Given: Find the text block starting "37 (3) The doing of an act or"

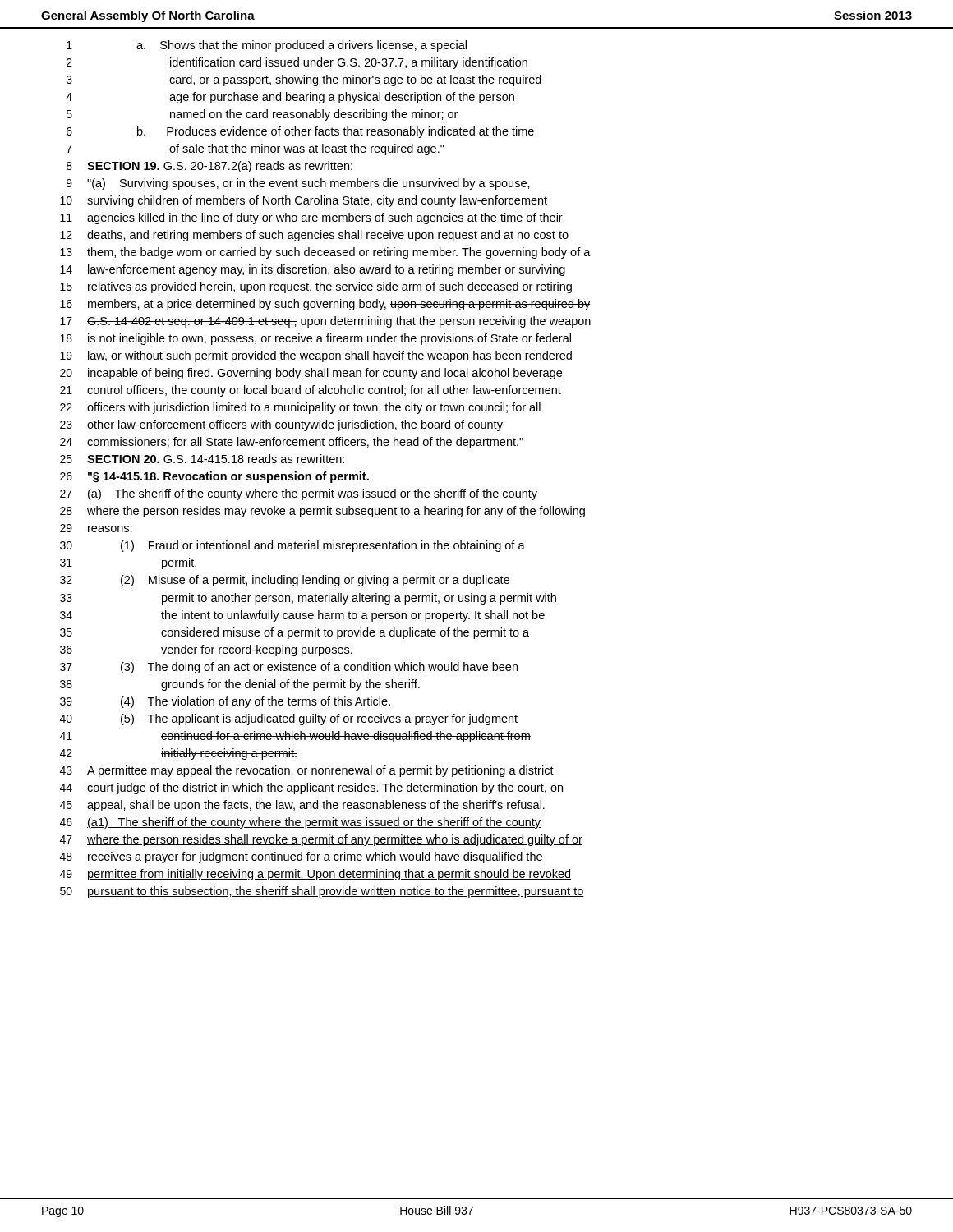Looking at the screenshot, I should click(x=476, y=676).
